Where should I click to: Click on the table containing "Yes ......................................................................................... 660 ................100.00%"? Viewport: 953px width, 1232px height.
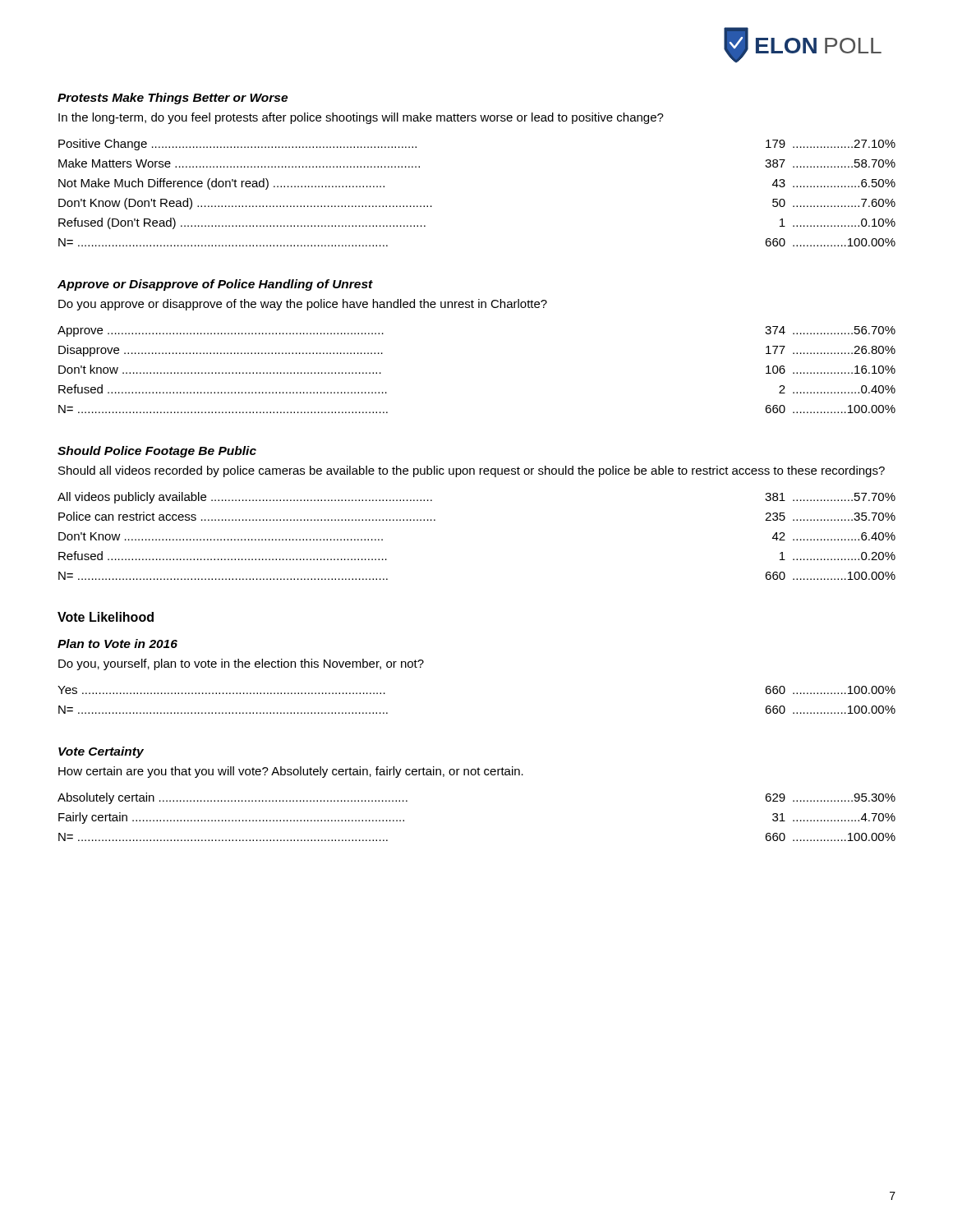point(476,700)
